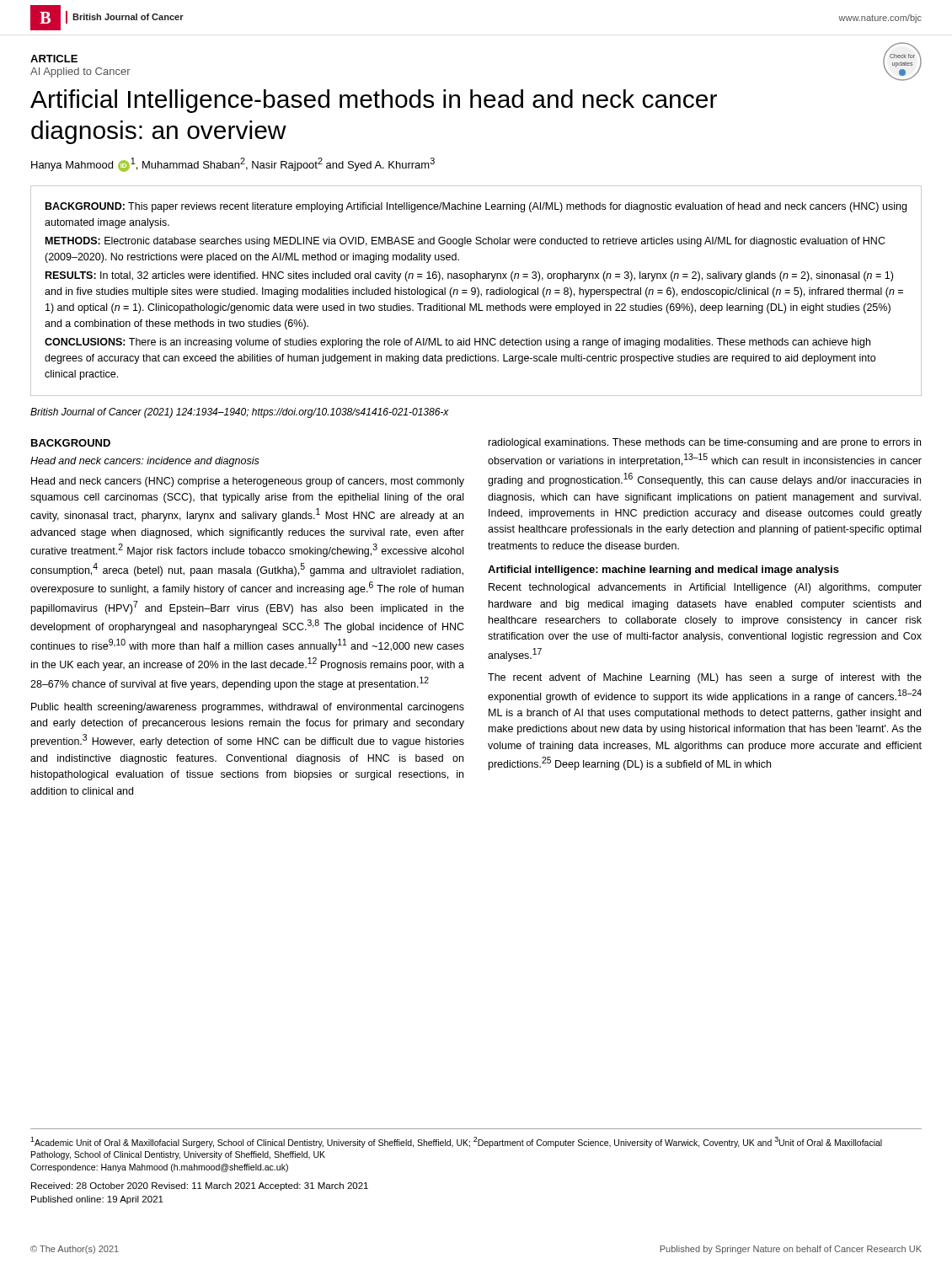Locate the block starting "Head and neck cancers: incidence and diagnosis"
The image size is (952, 1264).
tap(145, 461)
